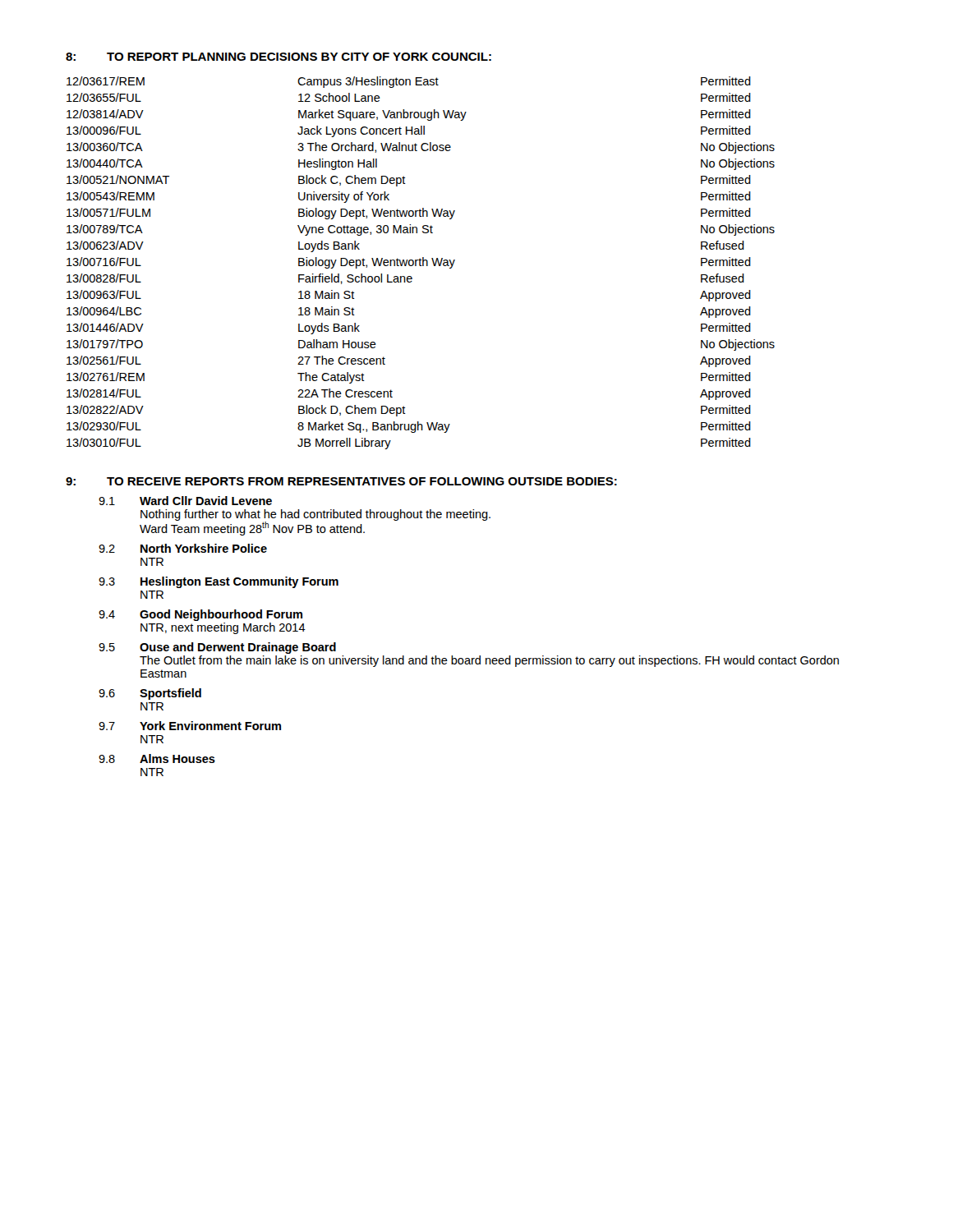Locate the passage starting "9.4 Good Neighbourhood Forum NTR, next meeting"
The width and height of the screenshot is (953, 1232).
[x=200, y=615]
